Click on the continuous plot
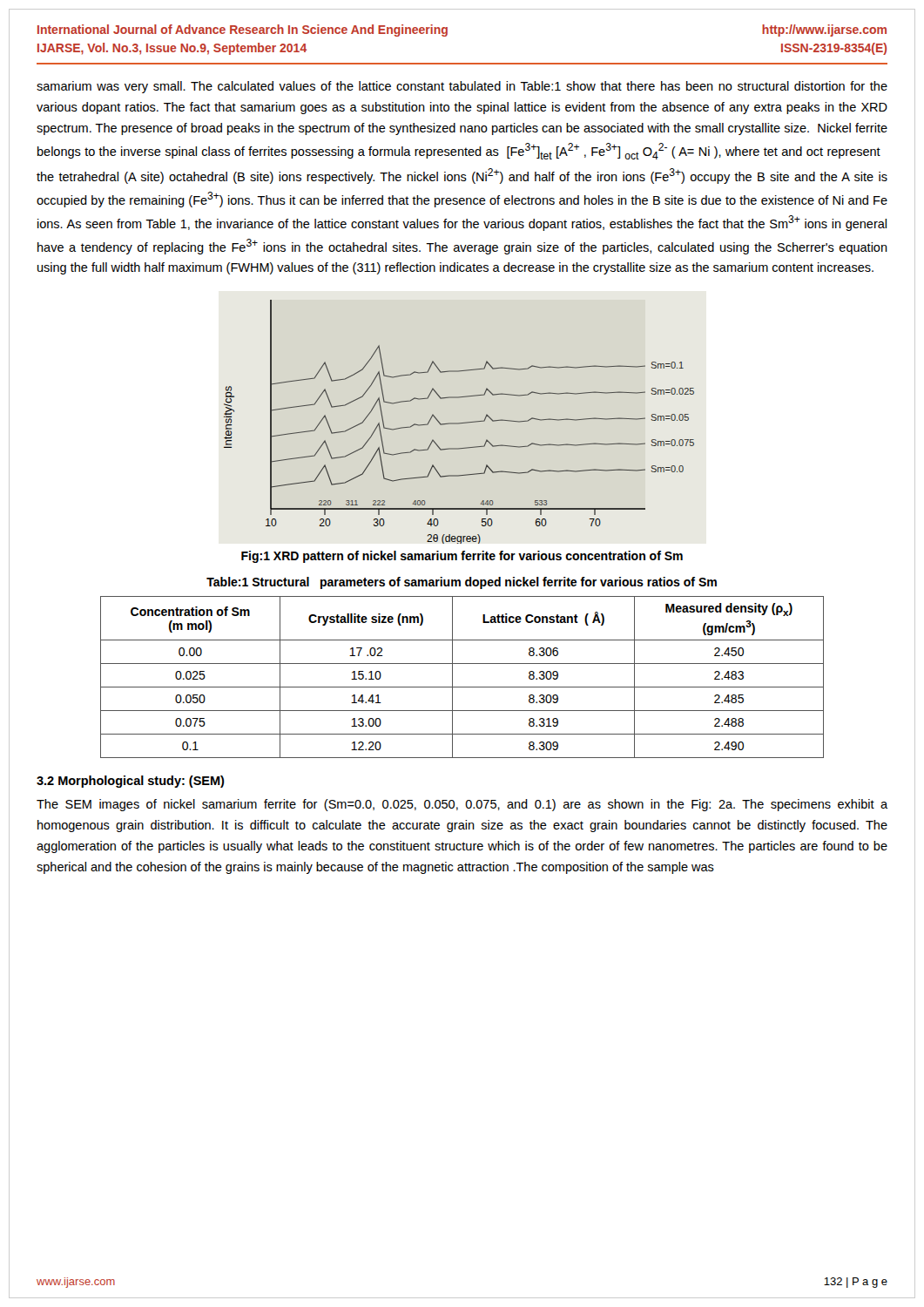 pyautogui.click(x=462, y=418)
